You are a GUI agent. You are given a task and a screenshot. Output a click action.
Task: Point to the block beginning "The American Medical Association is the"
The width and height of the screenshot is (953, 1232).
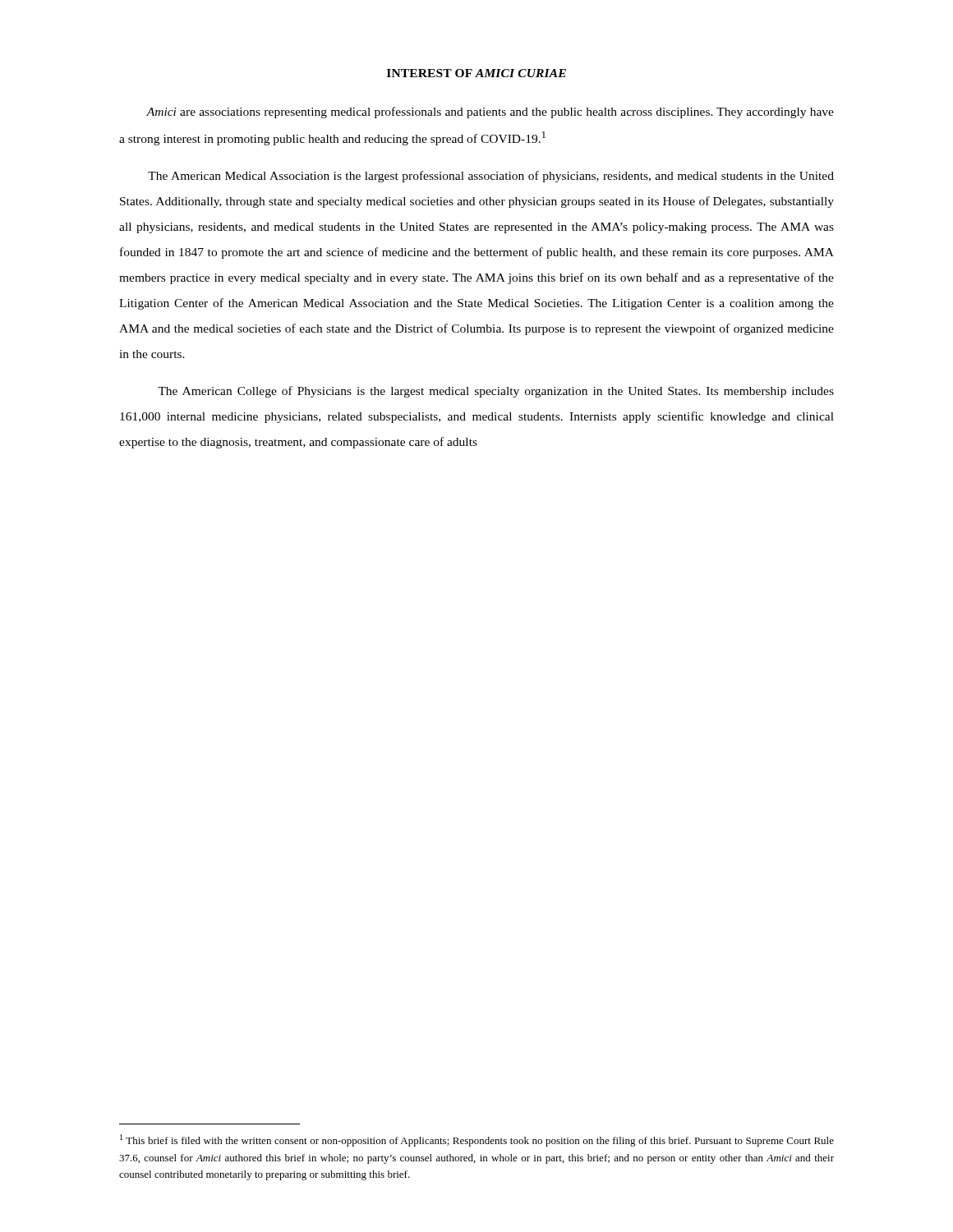pos(476,265)
